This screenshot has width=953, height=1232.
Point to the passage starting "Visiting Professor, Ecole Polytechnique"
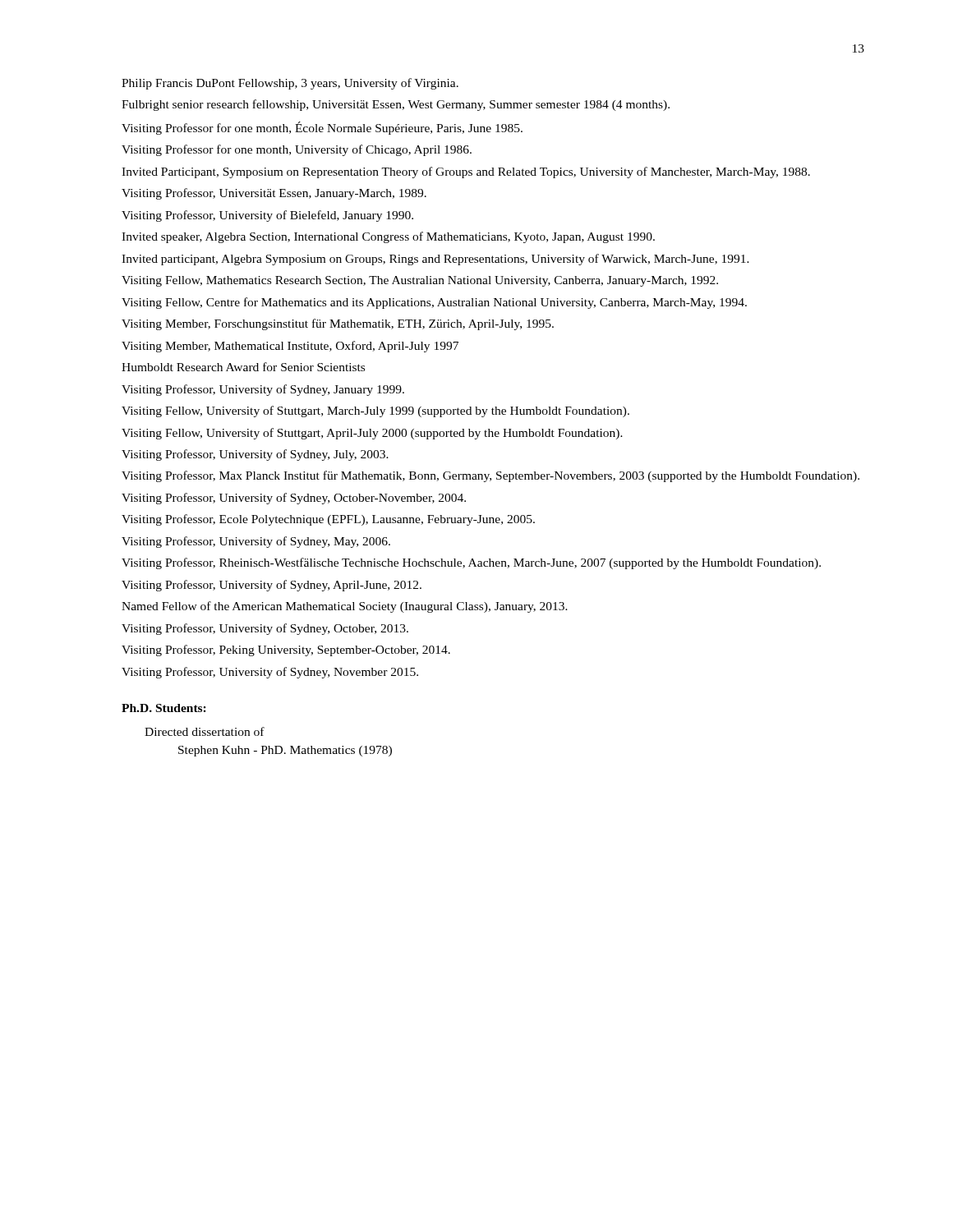coord(329,519)
